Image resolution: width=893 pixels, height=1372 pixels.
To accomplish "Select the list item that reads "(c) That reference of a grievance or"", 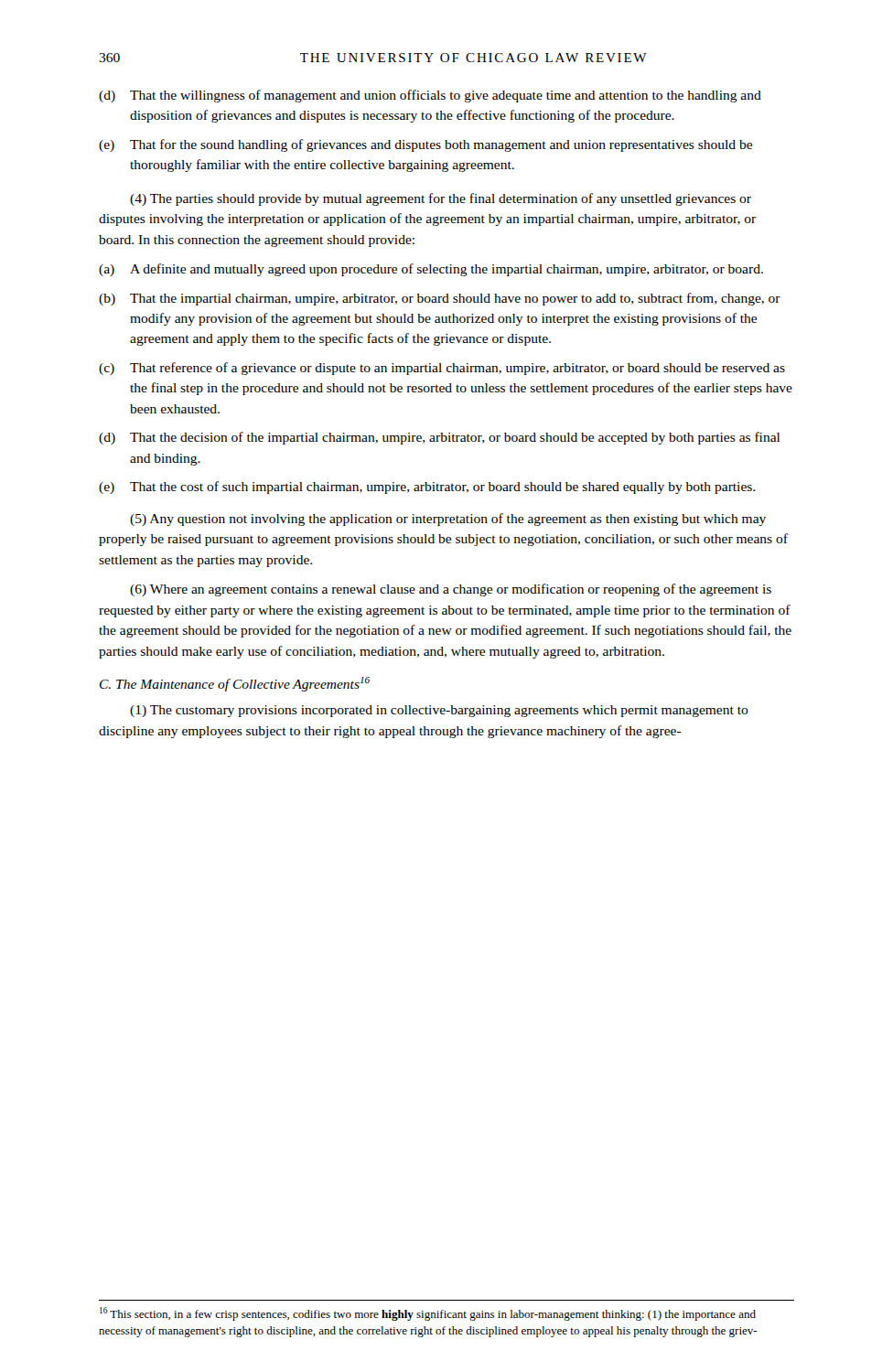I will (x=446, y=388).
